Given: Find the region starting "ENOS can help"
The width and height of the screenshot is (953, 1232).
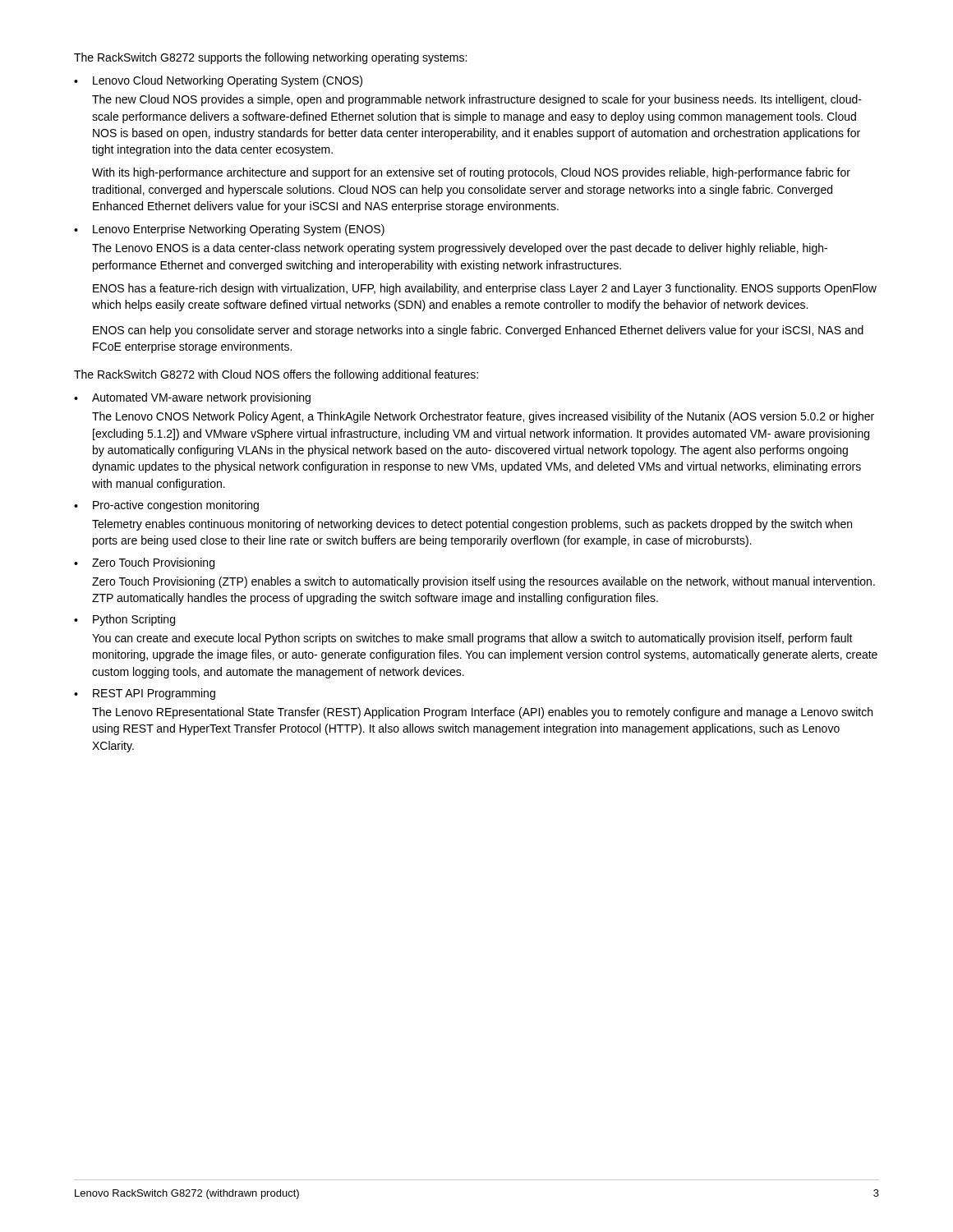Looking at the screenshot, I should tap(478, 338).
